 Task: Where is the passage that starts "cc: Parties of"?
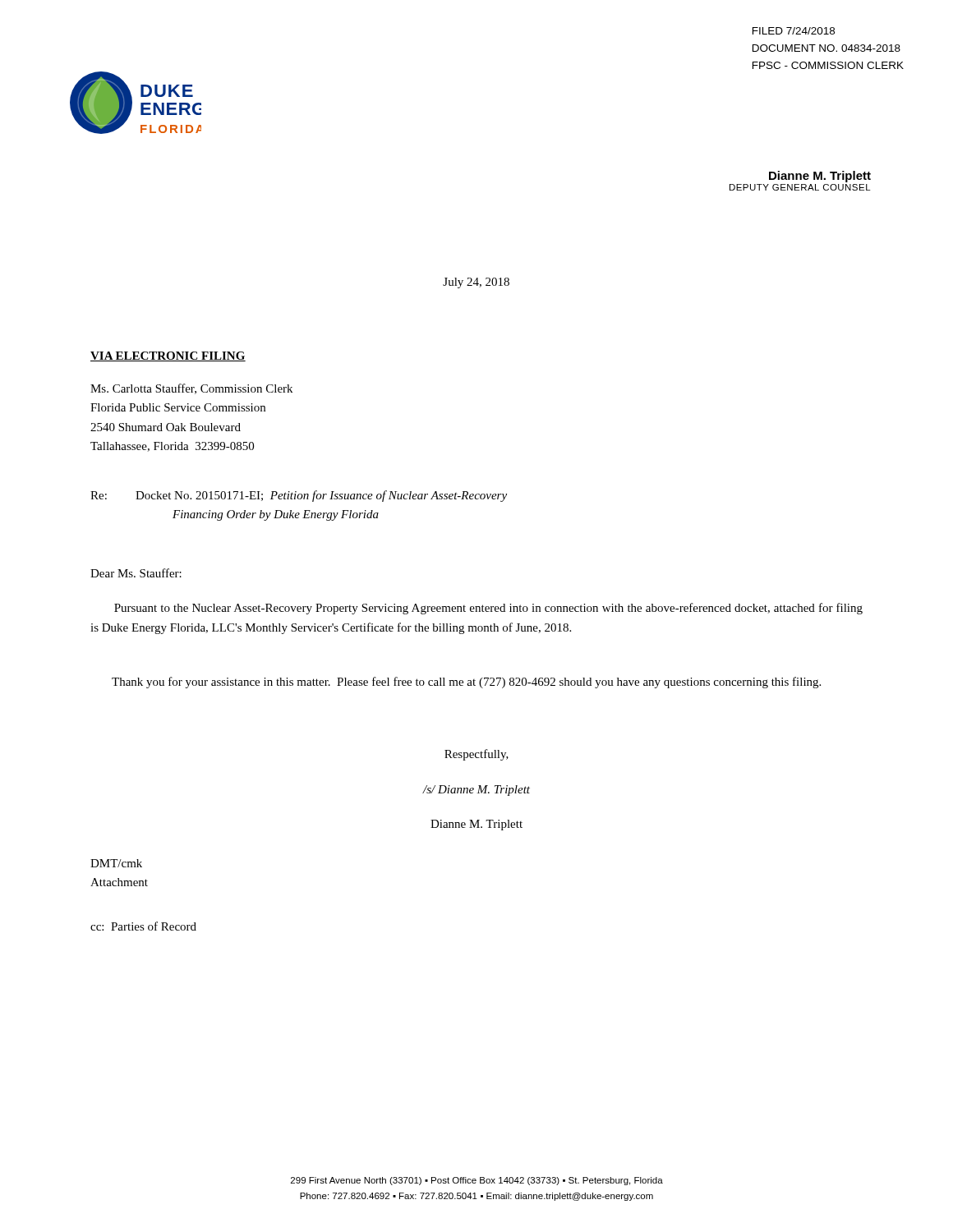143,926
